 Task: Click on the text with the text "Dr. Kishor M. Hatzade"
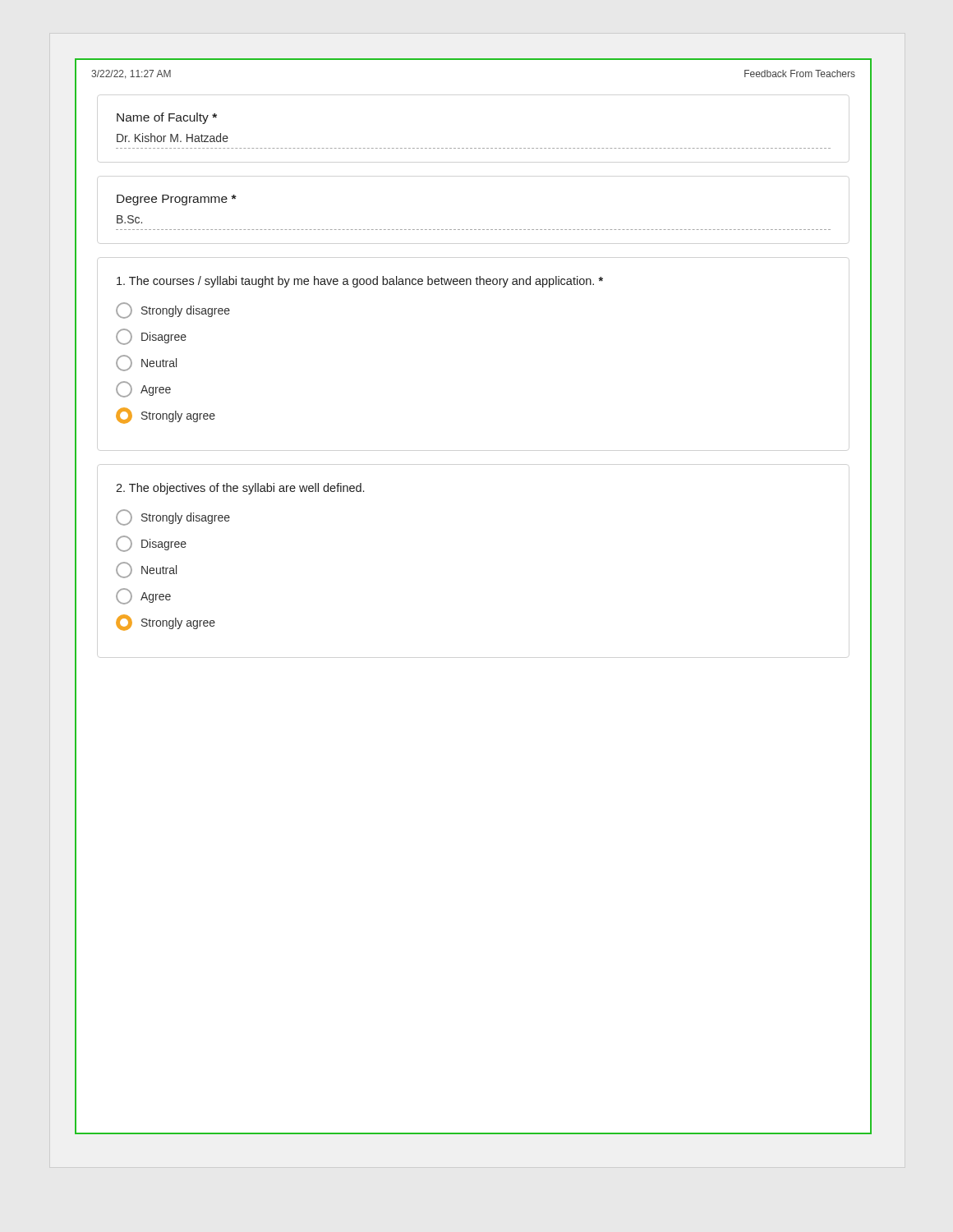pos(172,138)
